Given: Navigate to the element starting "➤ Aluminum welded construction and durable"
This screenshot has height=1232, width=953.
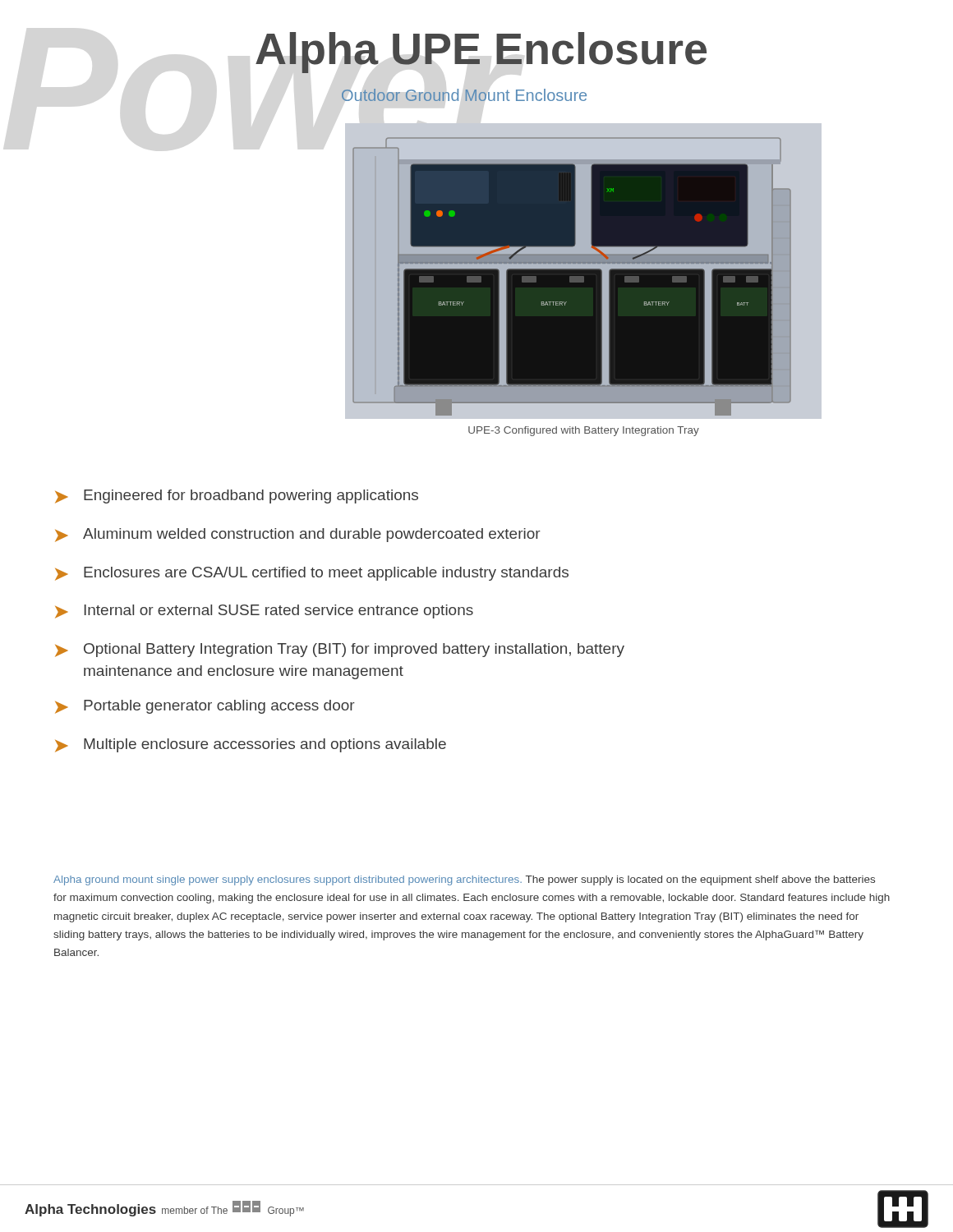Looking at the screenshot, I should click(297, 536).
